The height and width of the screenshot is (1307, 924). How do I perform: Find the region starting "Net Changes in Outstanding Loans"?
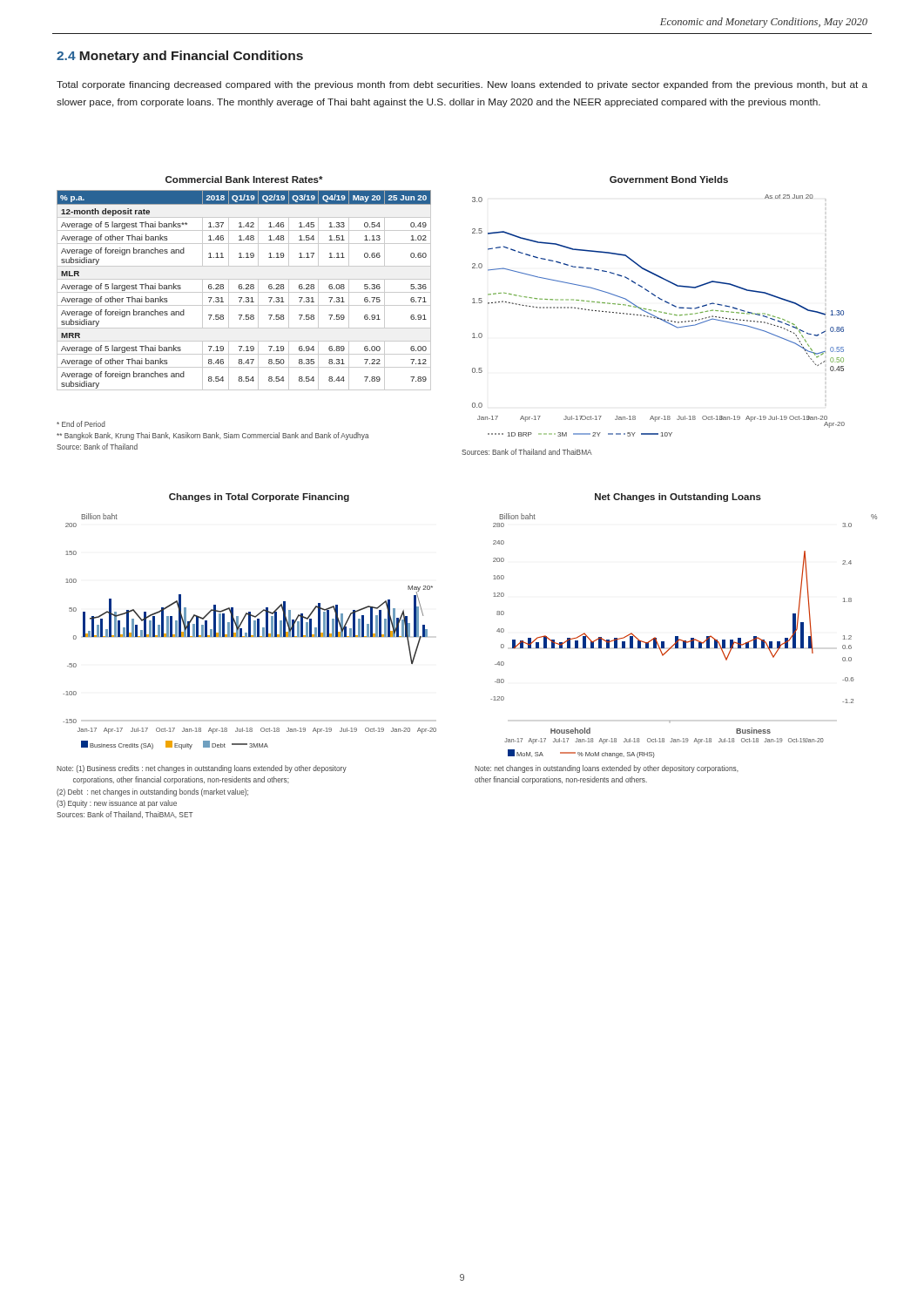pyautogui.click(x=678, y=497)
